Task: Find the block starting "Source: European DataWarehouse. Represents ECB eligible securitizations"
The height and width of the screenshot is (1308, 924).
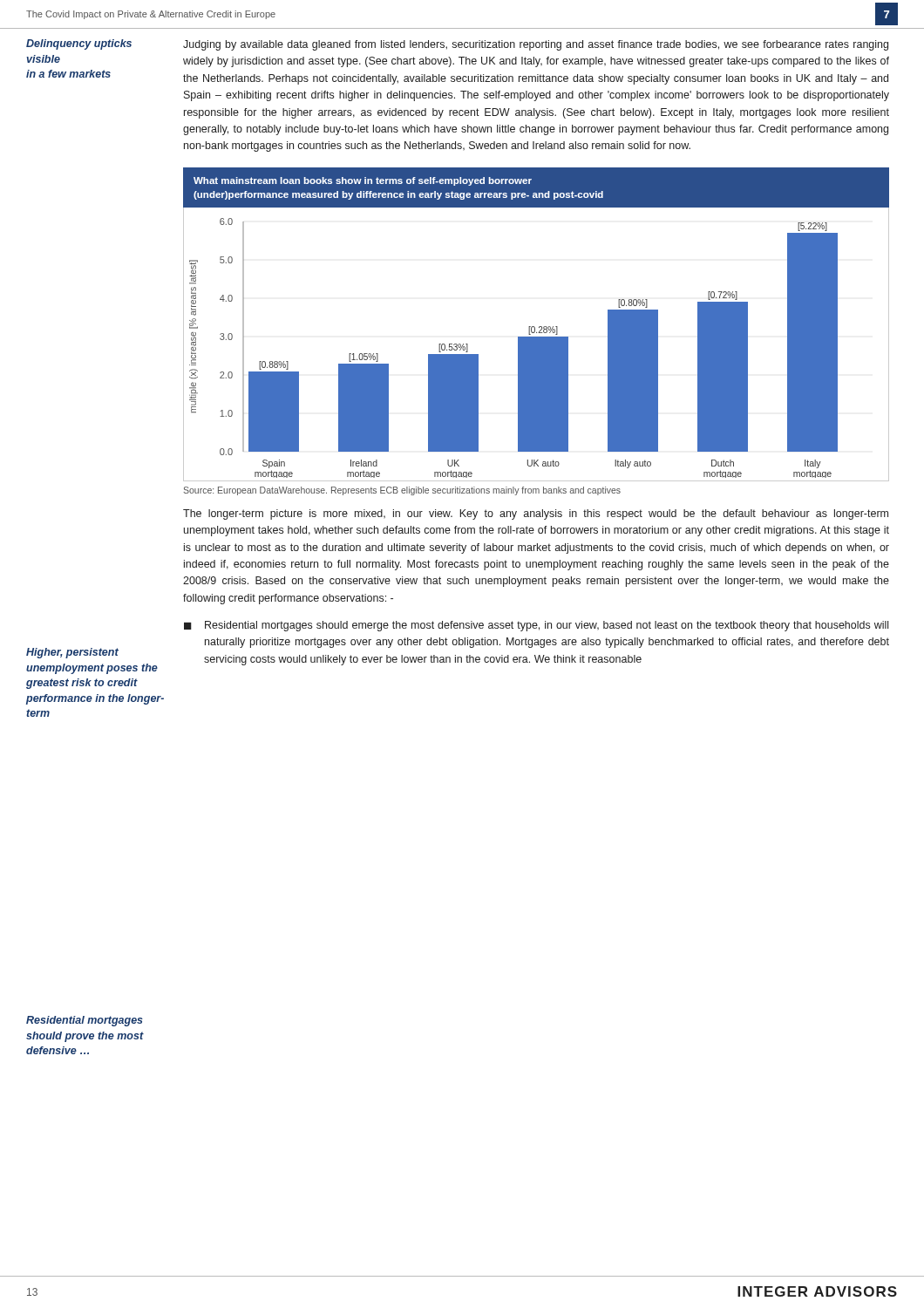Action: [x=402, y=490]
